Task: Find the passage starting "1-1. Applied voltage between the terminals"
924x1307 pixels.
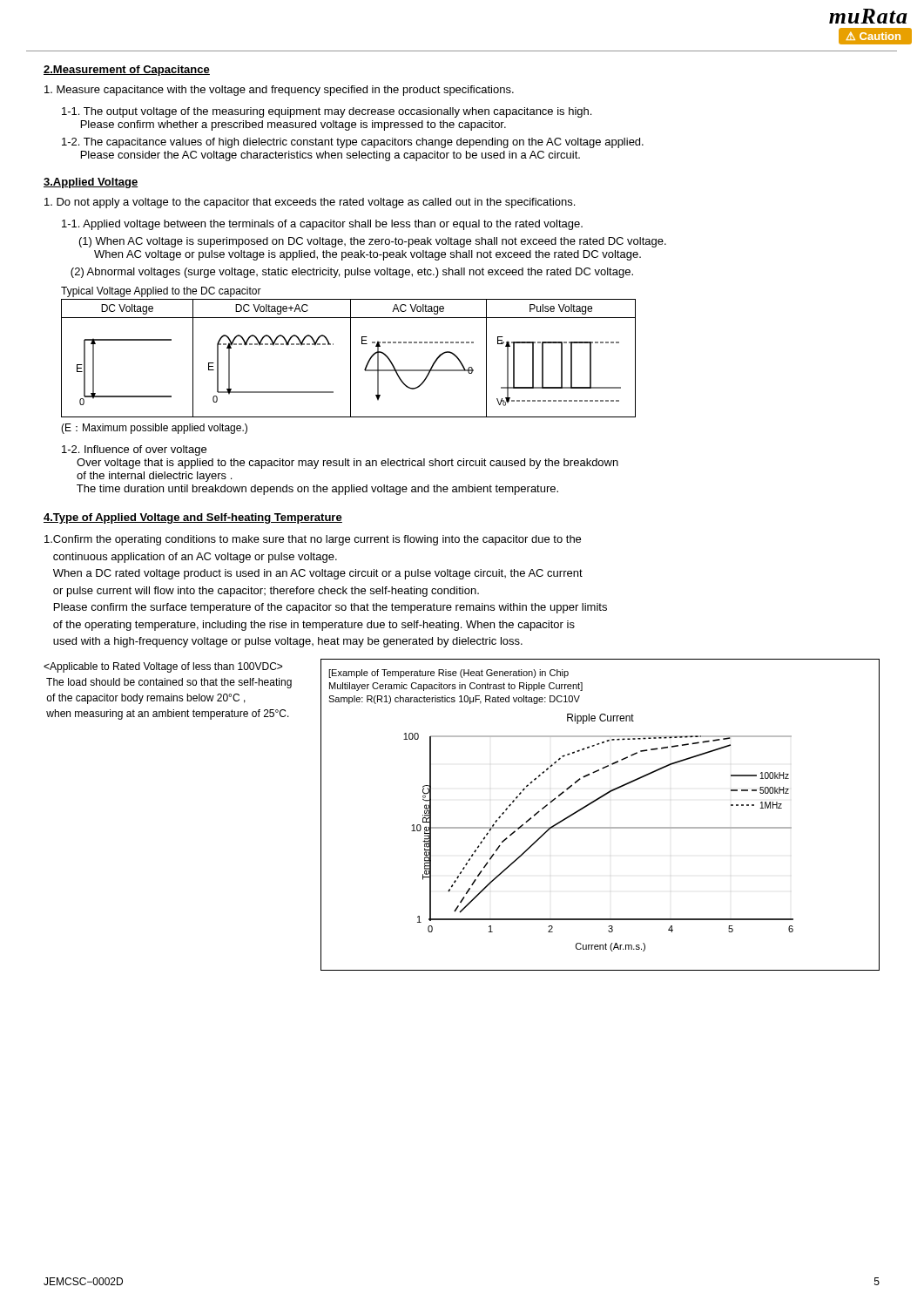Action: (x=322, y=223)
